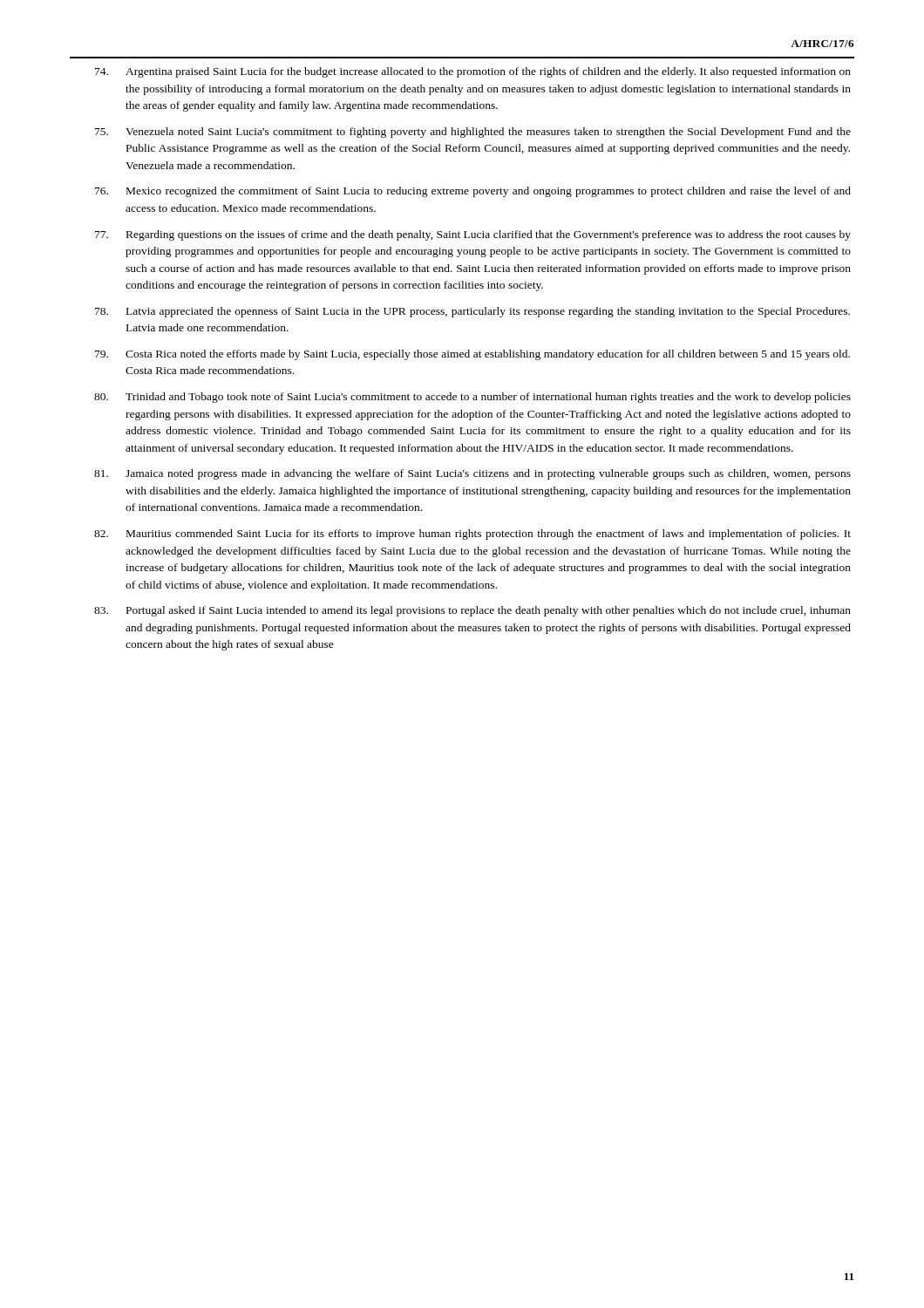Locate the text block containing "Venezuela noted Saint Lucia's commitment to"
The height and width of the screenshot is (1308, 924).
pyautogui.click(x=472, y=148)
